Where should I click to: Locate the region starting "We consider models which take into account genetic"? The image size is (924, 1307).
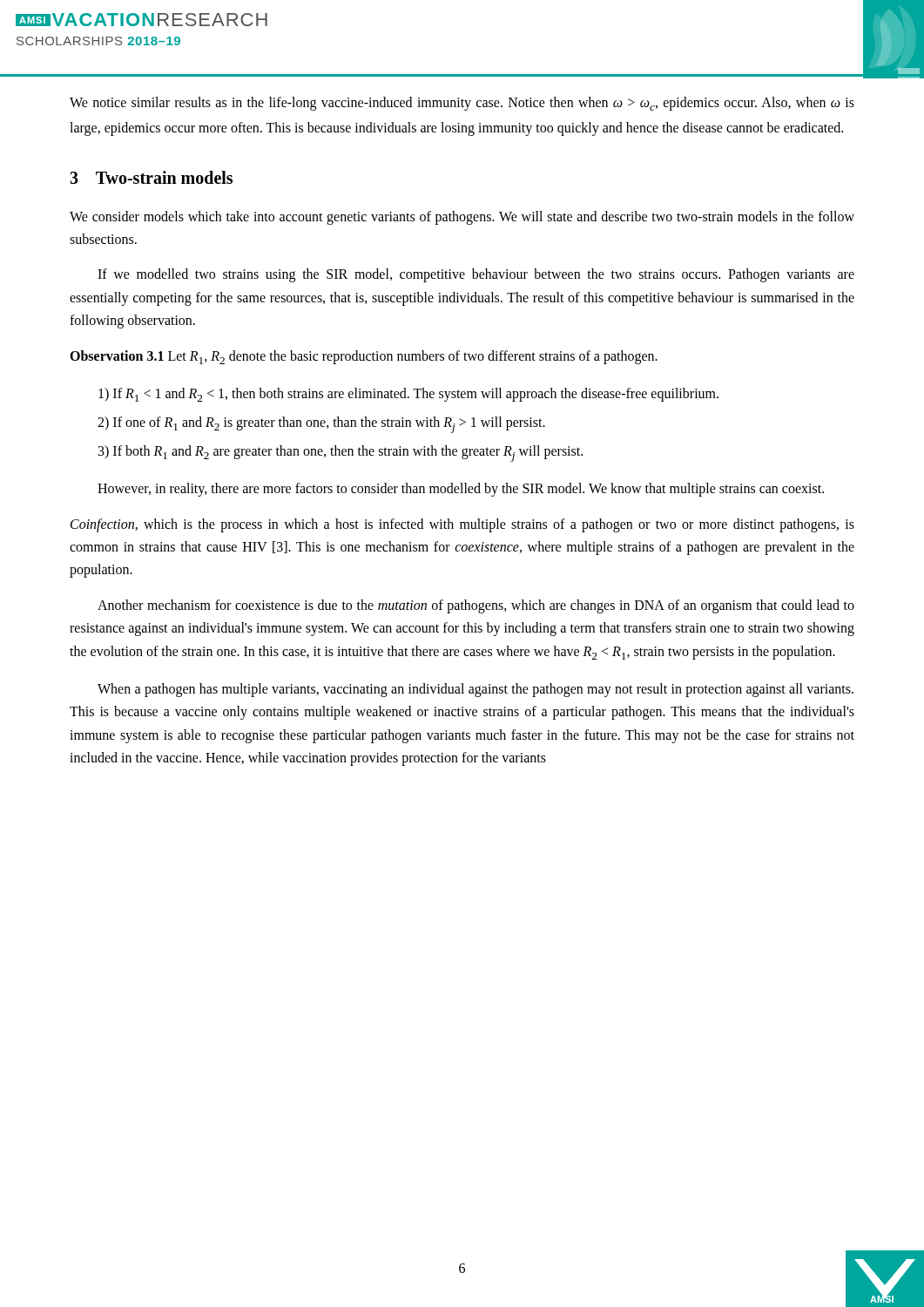[462, 228]
